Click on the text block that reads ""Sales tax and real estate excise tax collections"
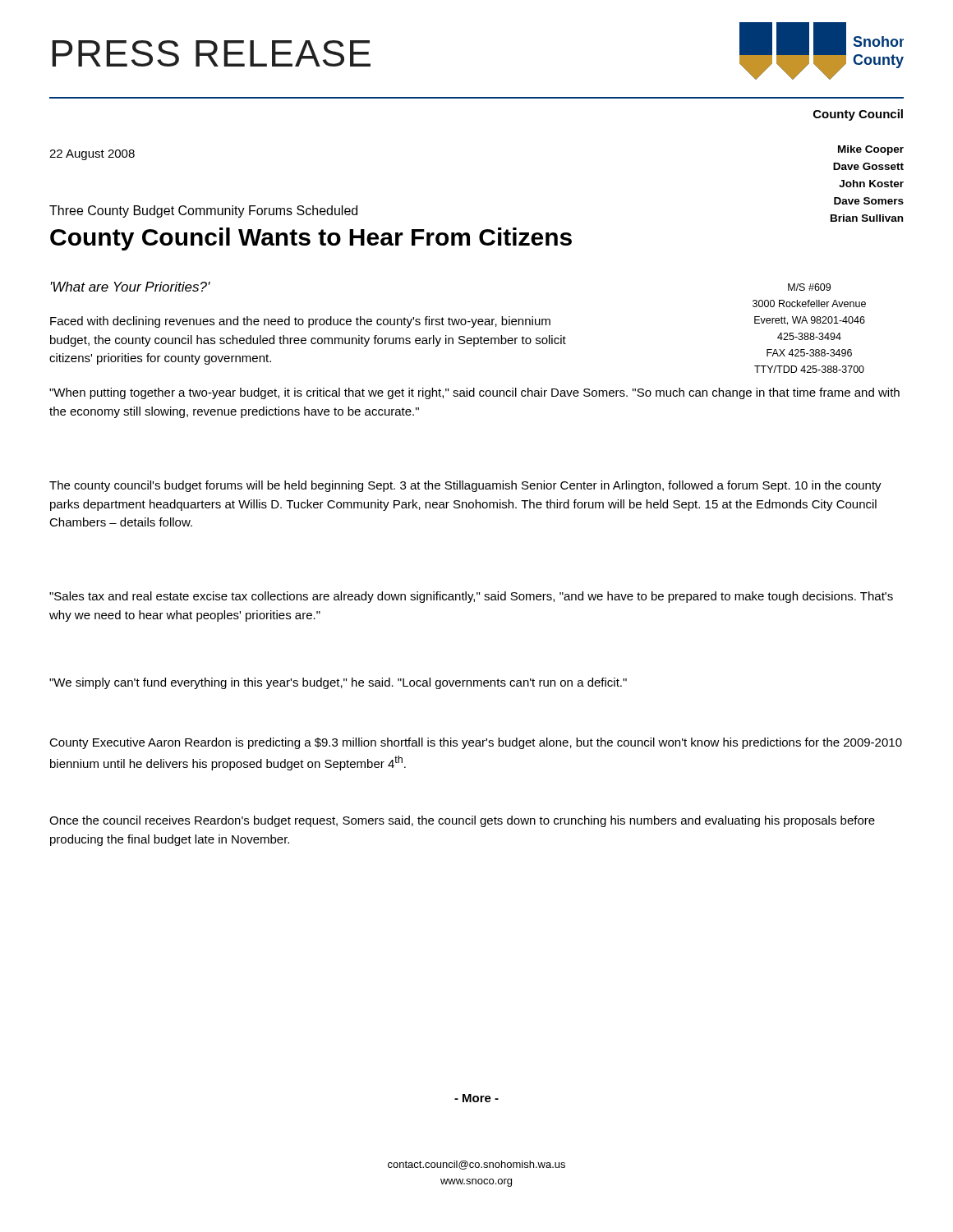 [471, 605]
